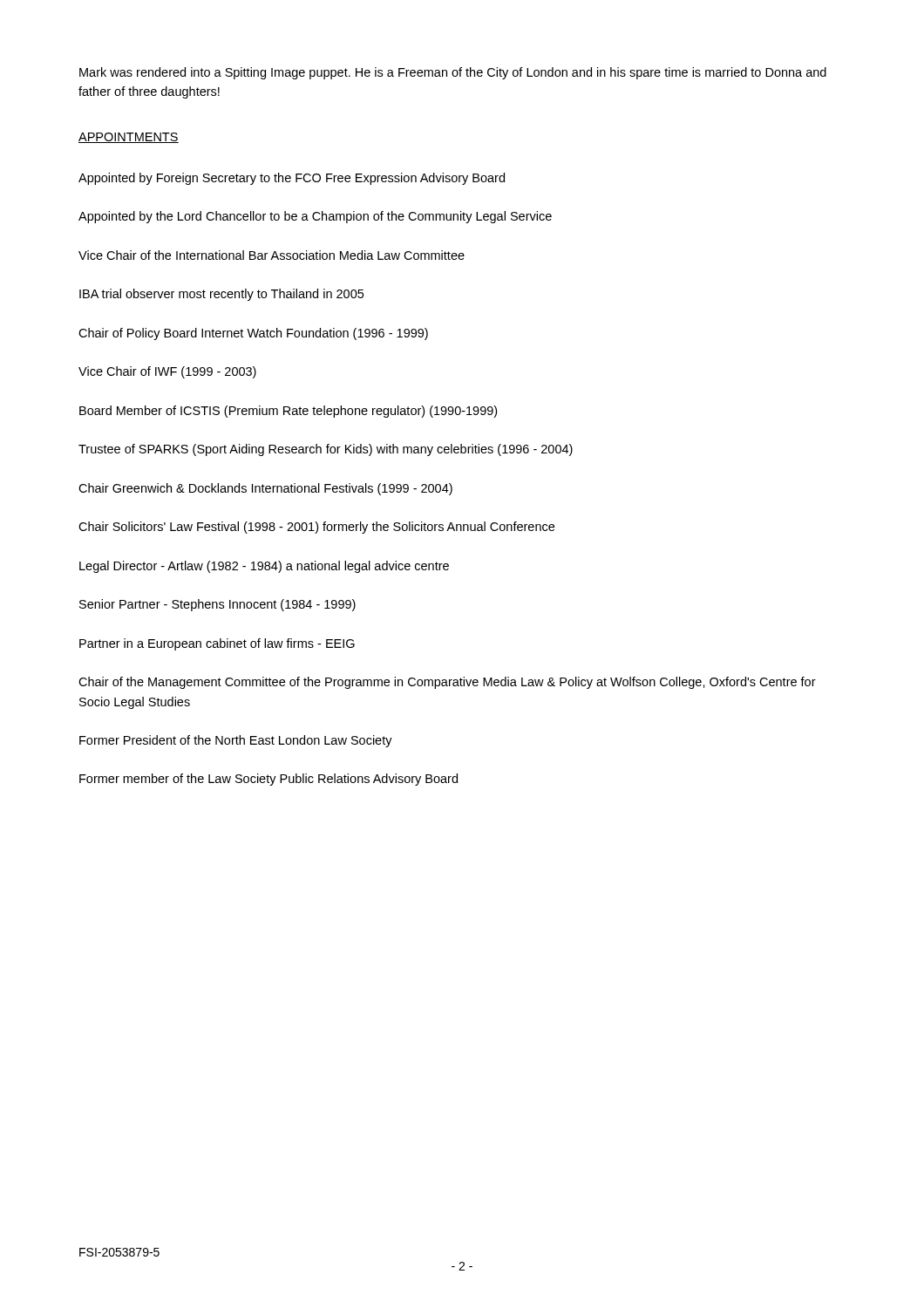Locate the element starting "IBA trial observer most recently to Thailand in"
The height and width of the screenshot is (1308, 924).
point(221,294)
